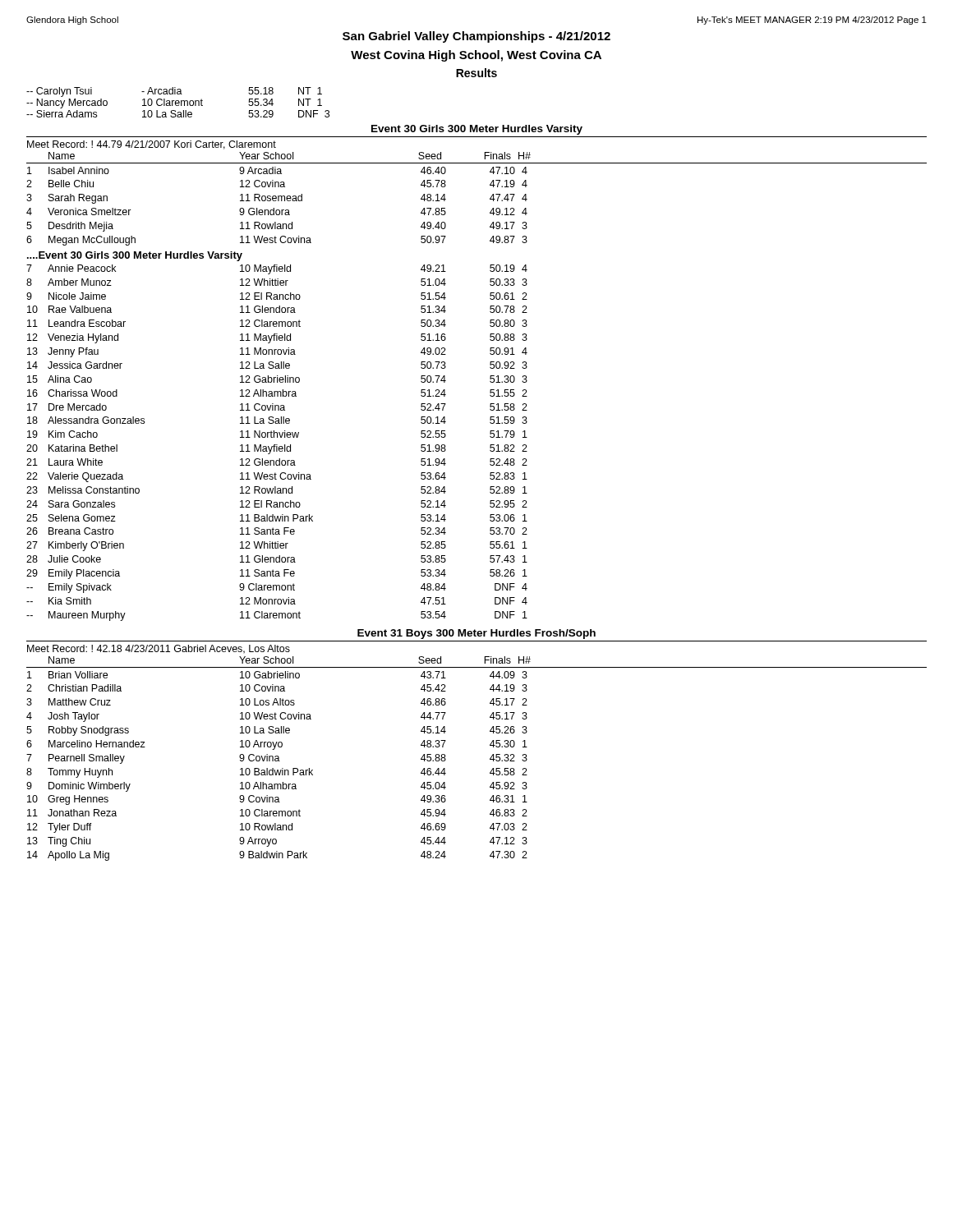Find the table that mentions "1Brian Volliare 10 Gabrielino43.7144.093 2Christian"
The image size is (953, 1232).
[x=476, y=765]
